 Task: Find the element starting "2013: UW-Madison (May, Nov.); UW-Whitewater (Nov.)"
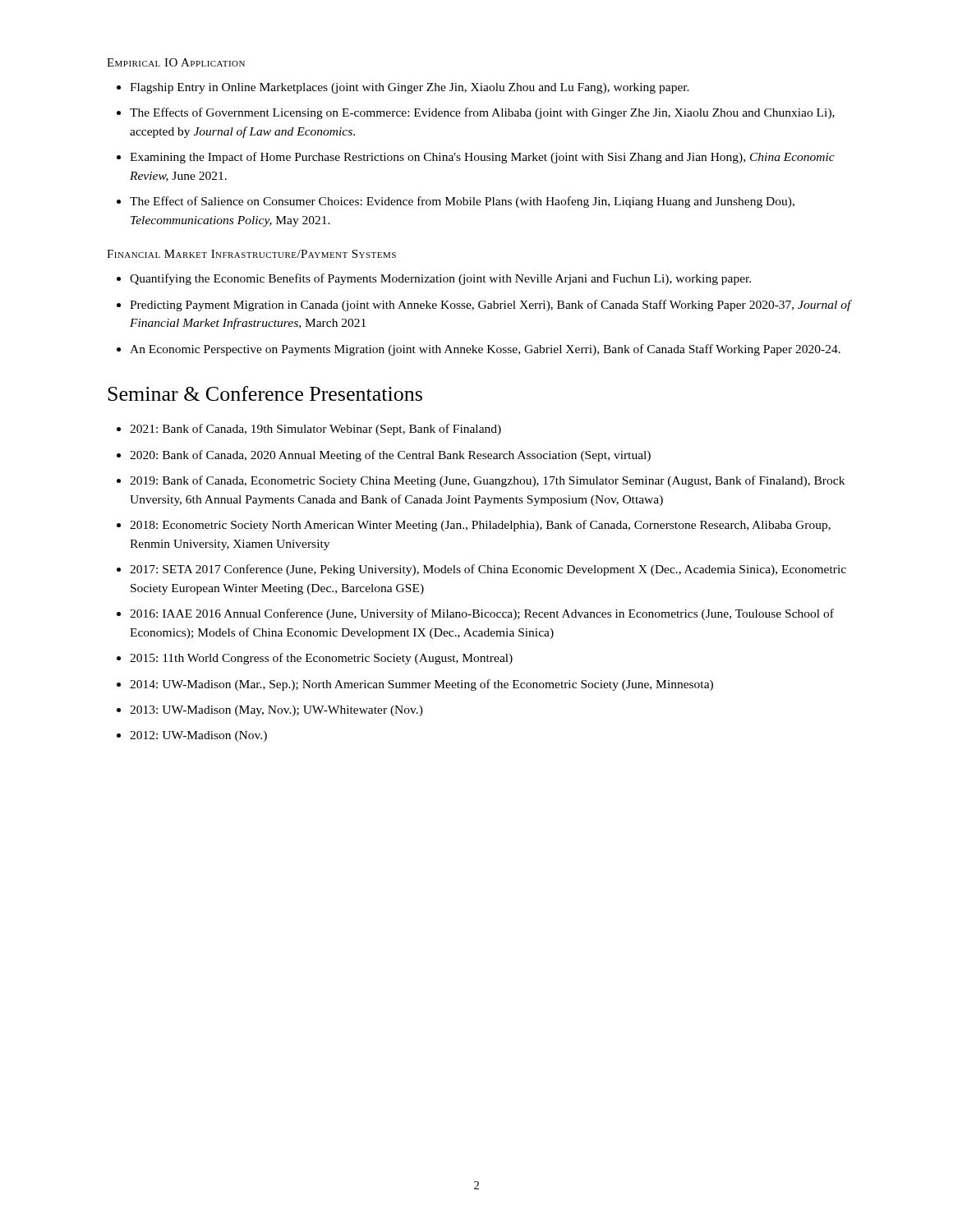[x=276, y=709]
